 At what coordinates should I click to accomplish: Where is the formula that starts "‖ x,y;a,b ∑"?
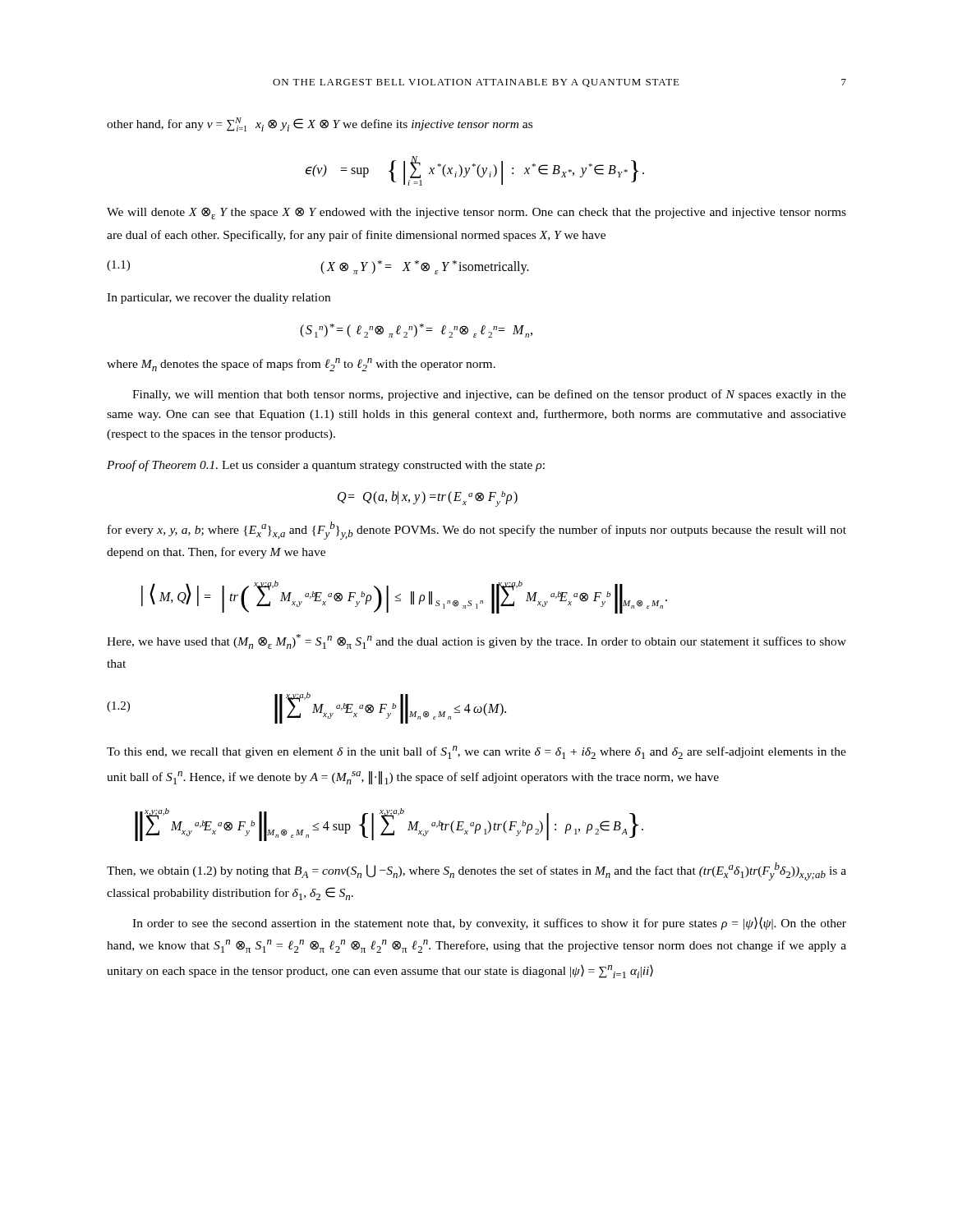point(476,823)
